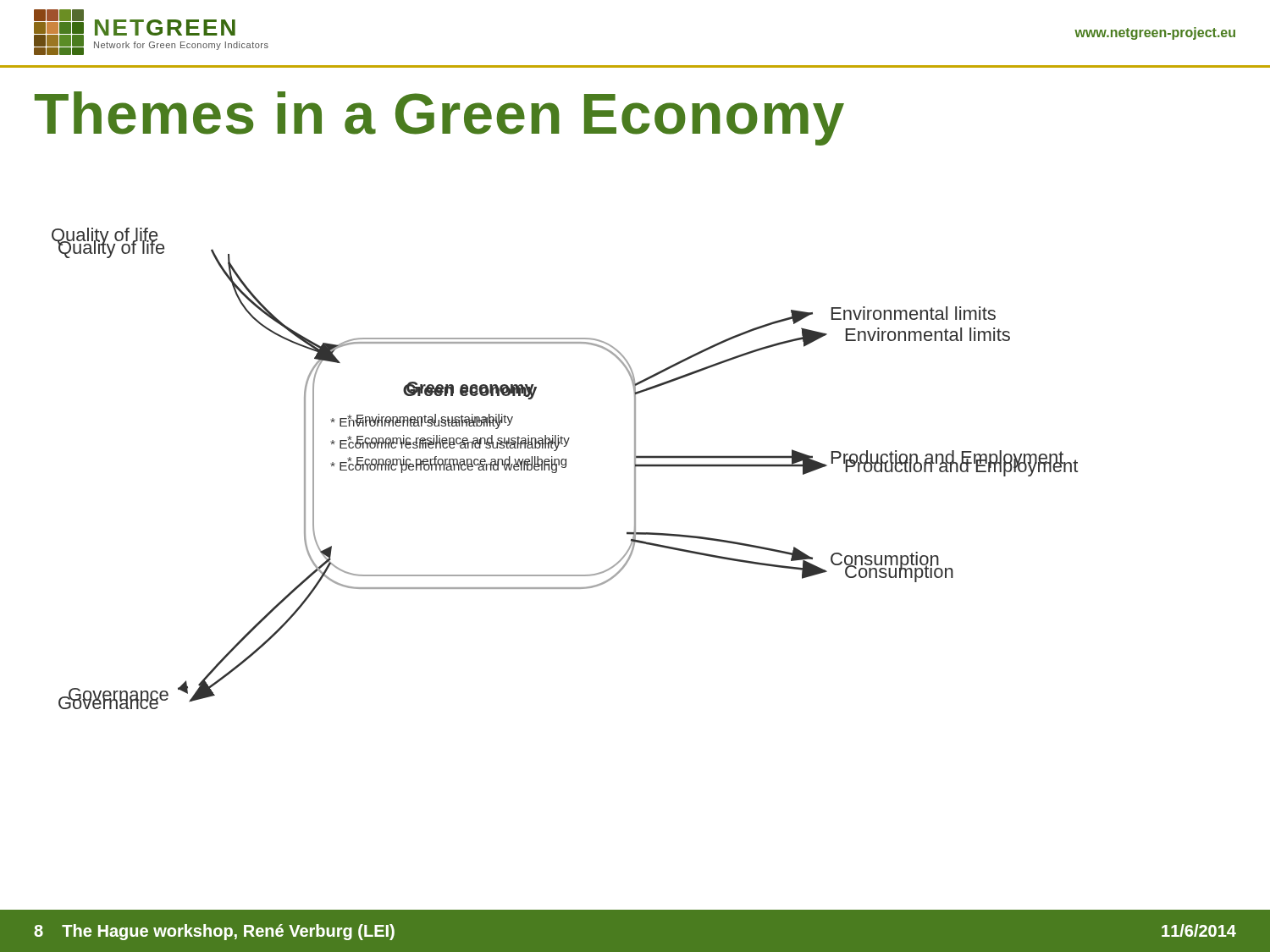Select the flowchart
The width and height of the screenshot is (1270, 952).
(x=635, y=474)
